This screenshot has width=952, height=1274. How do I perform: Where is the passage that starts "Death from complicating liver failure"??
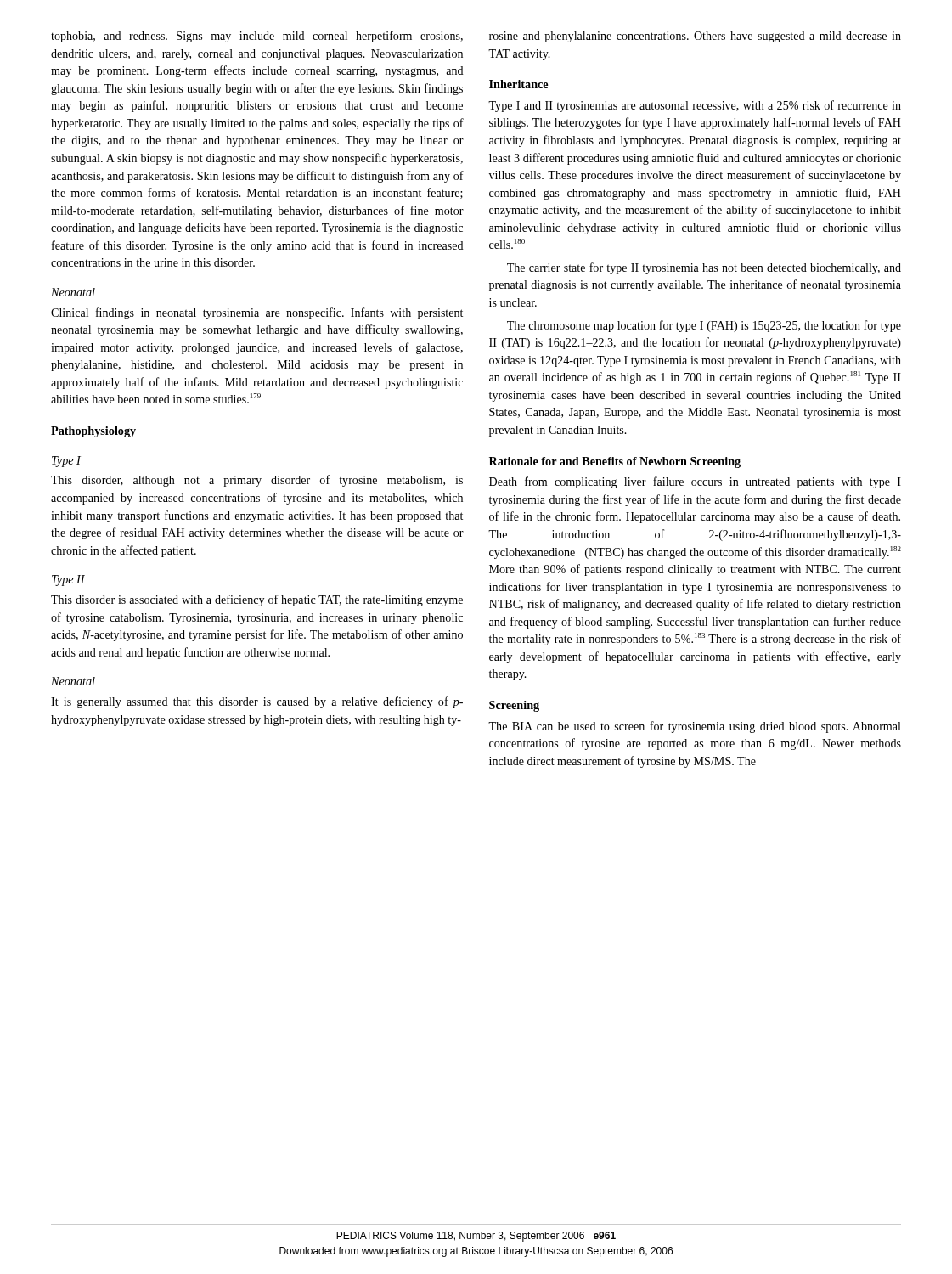pyautogui.click(x=695, y=578)
